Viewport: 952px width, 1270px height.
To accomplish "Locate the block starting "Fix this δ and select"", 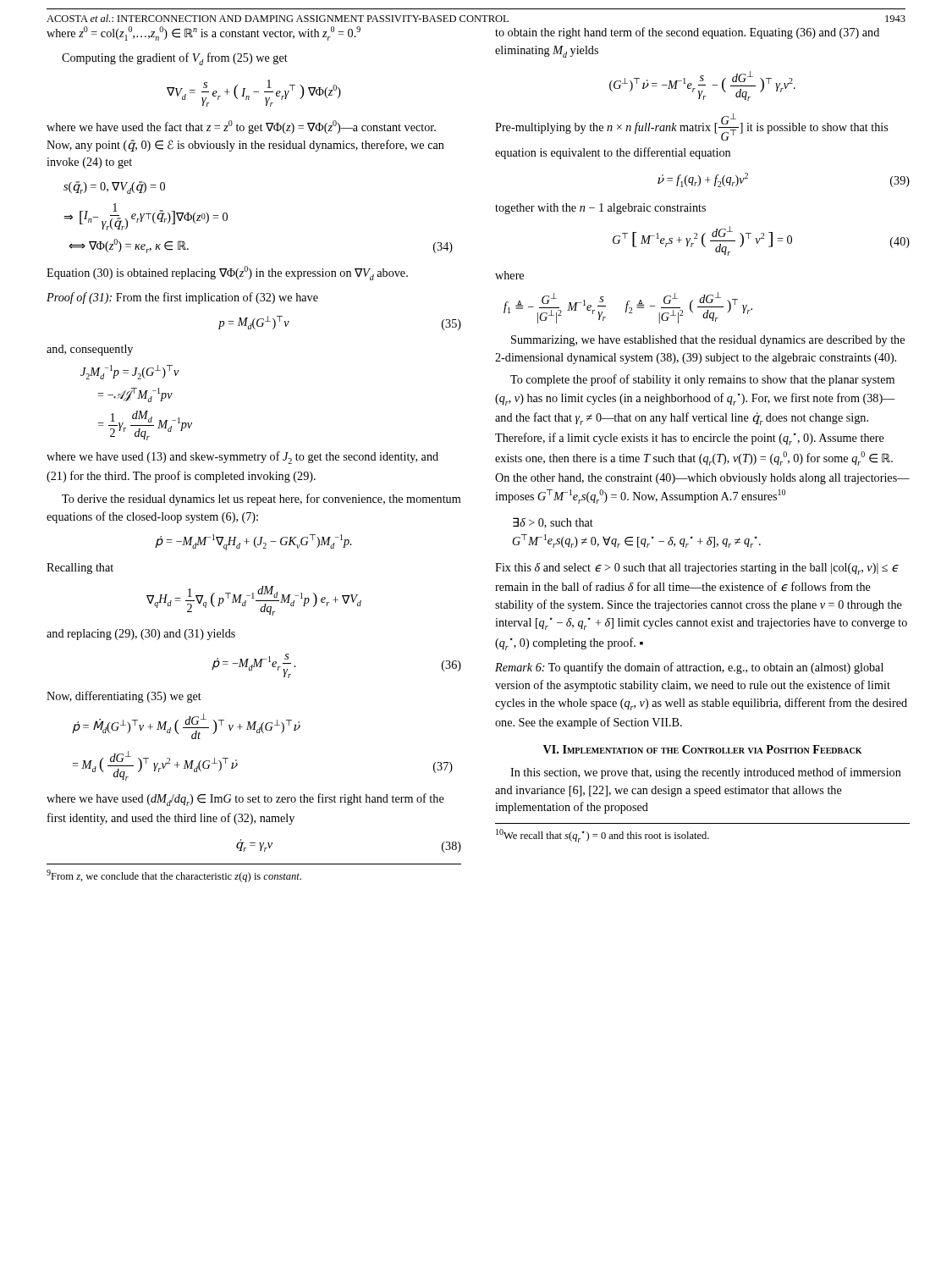I will point(697,569).
